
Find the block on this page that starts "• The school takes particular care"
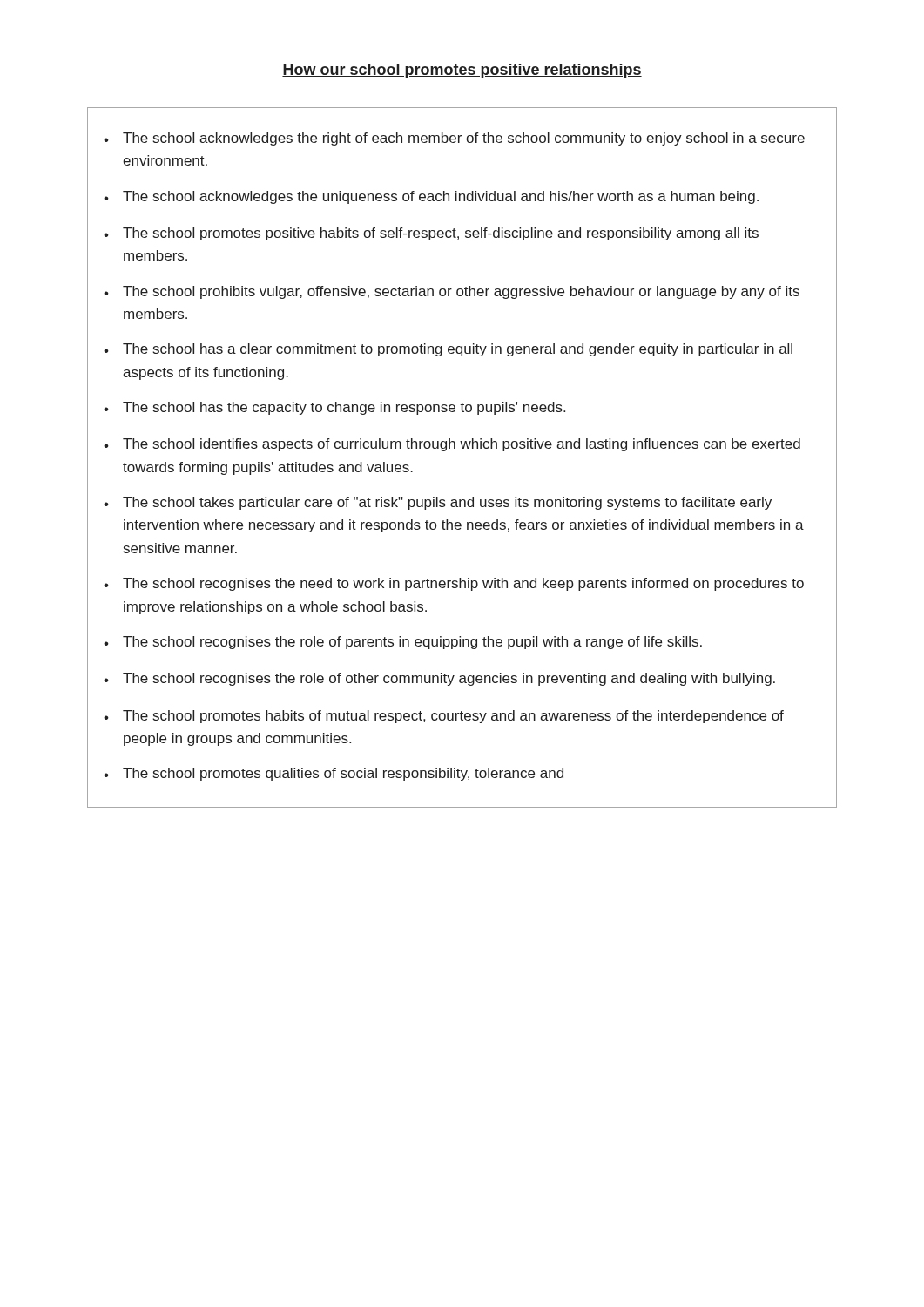457,526
